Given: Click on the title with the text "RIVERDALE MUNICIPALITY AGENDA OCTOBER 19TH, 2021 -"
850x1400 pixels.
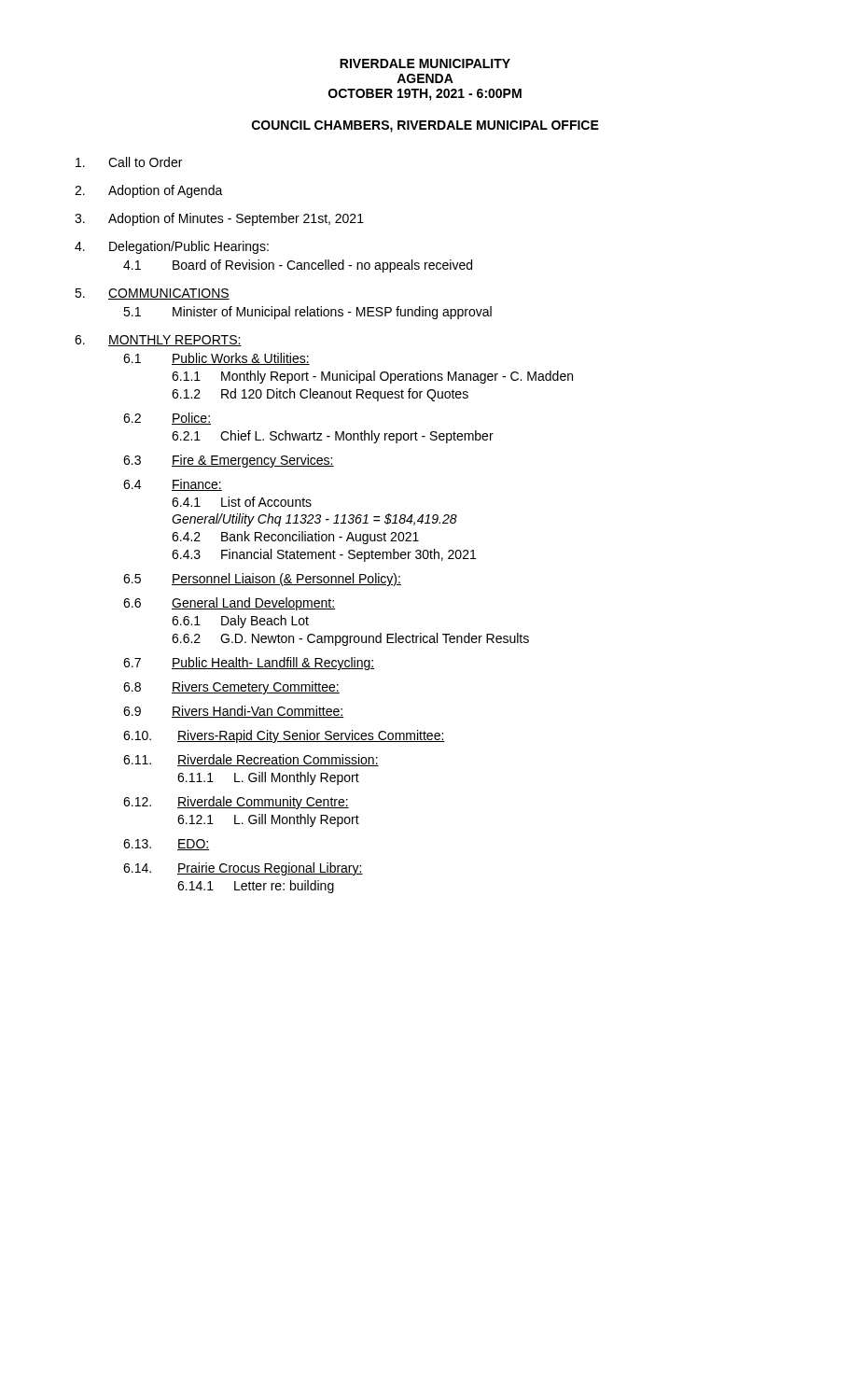Looking at the screenshot, I should click(x=425, y=78).
